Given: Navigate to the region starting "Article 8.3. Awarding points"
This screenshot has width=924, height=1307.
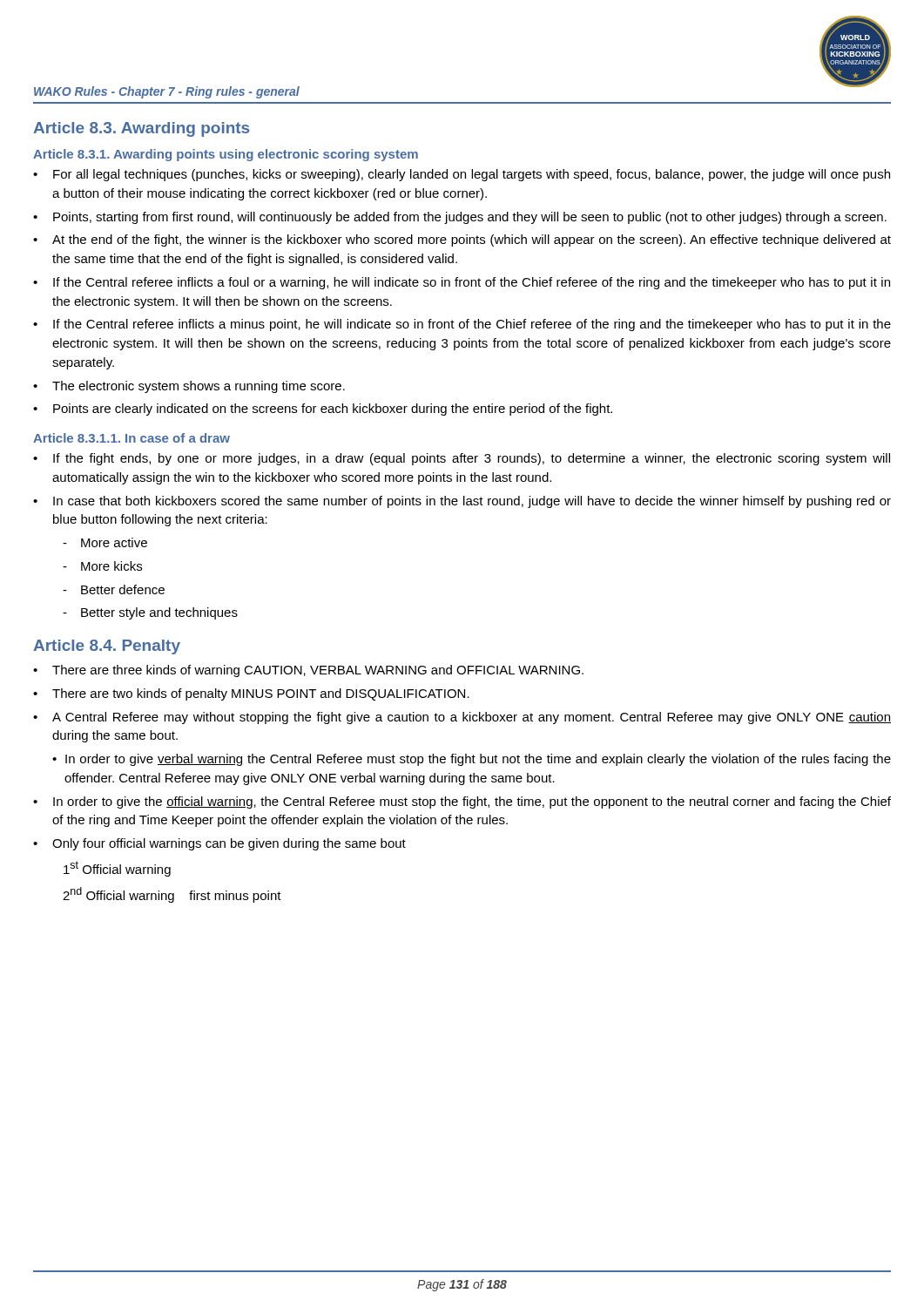Looking at the screenshot, I should pyautogui.click(x=142, y=128).
